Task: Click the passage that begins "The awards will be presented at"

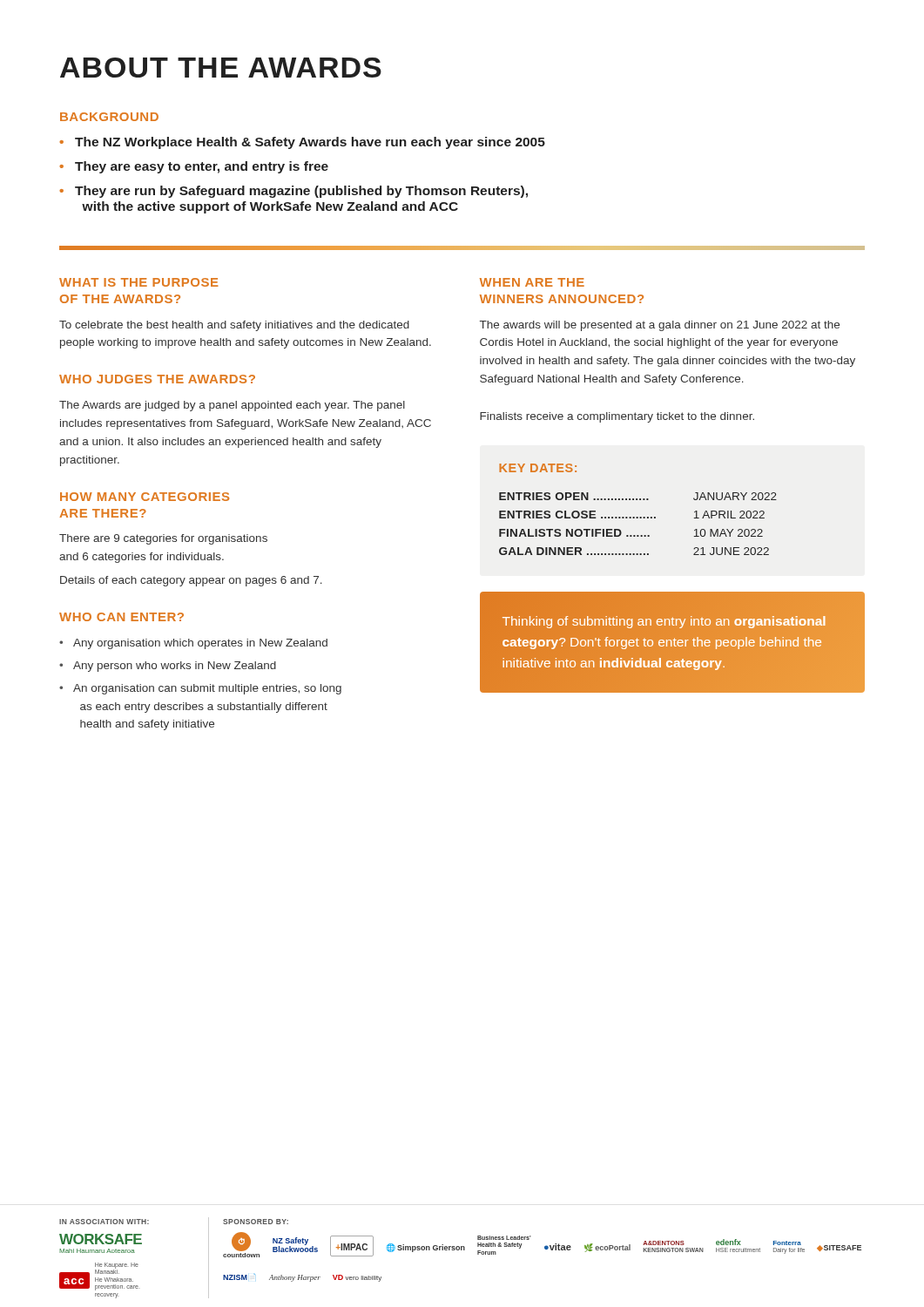Action: 672,352
